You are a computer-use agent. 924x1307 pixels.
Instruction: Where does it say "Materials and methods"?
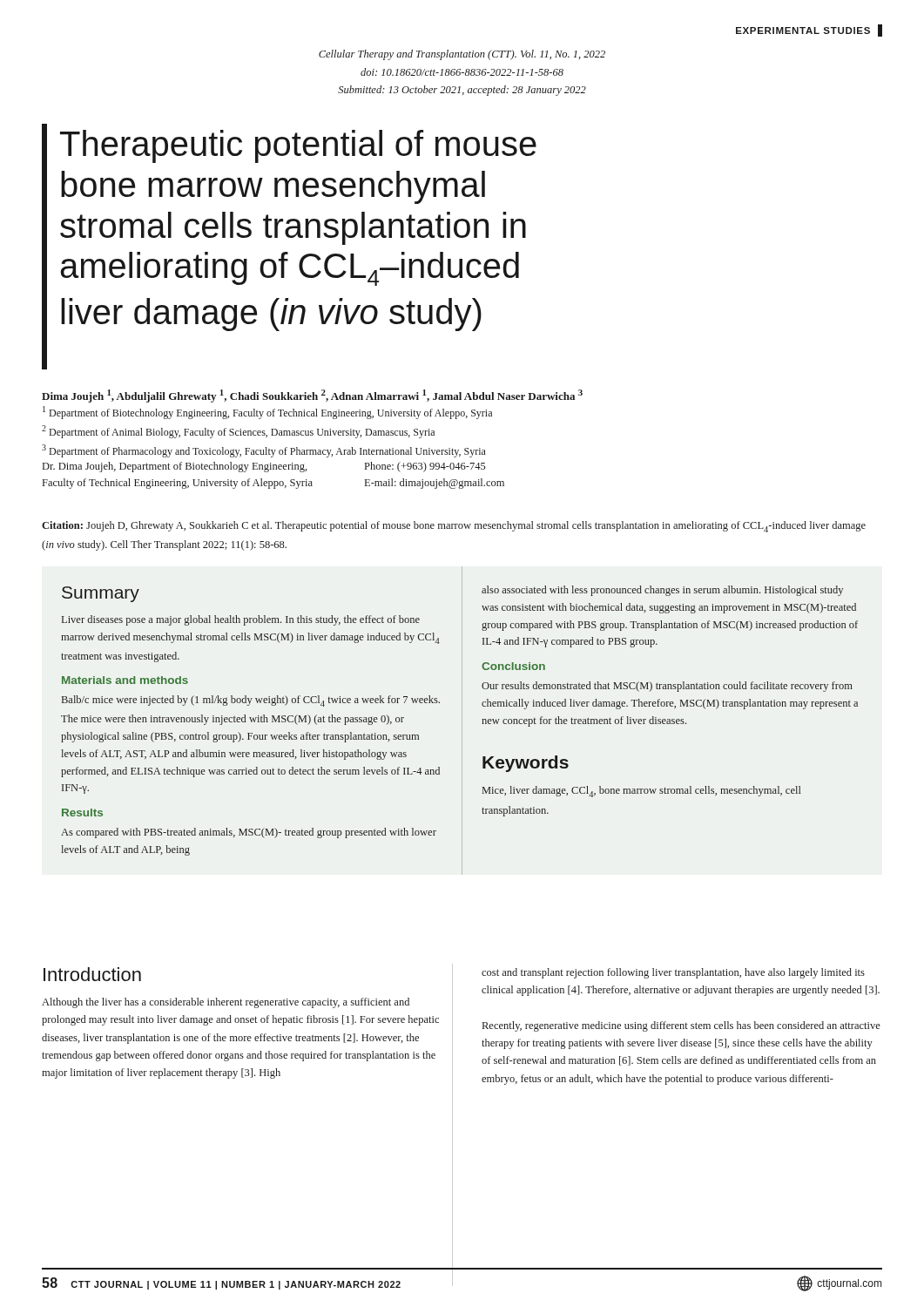point(125,680)
